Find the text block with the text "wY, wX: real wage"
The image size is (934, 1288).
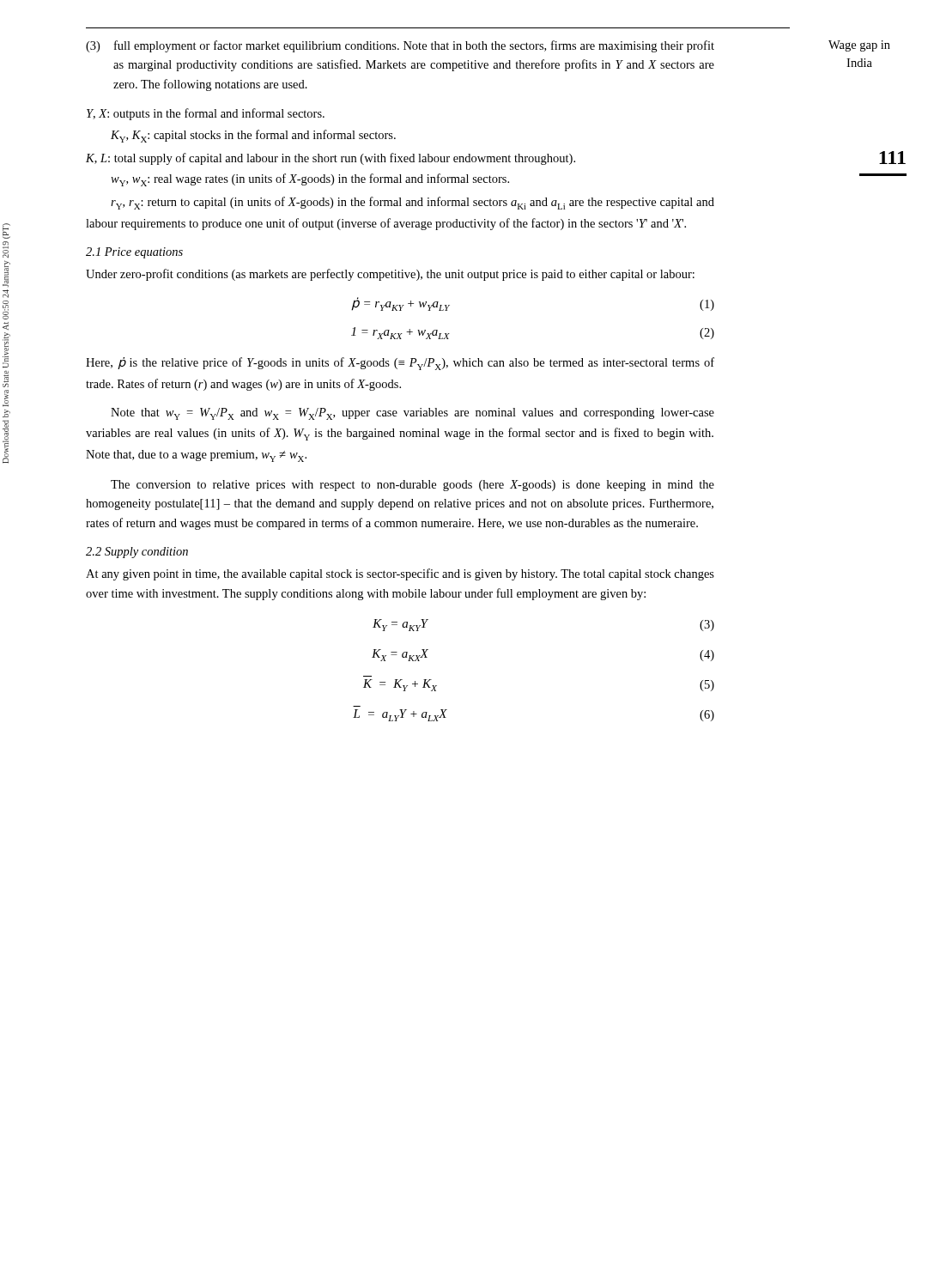[310, 180]
